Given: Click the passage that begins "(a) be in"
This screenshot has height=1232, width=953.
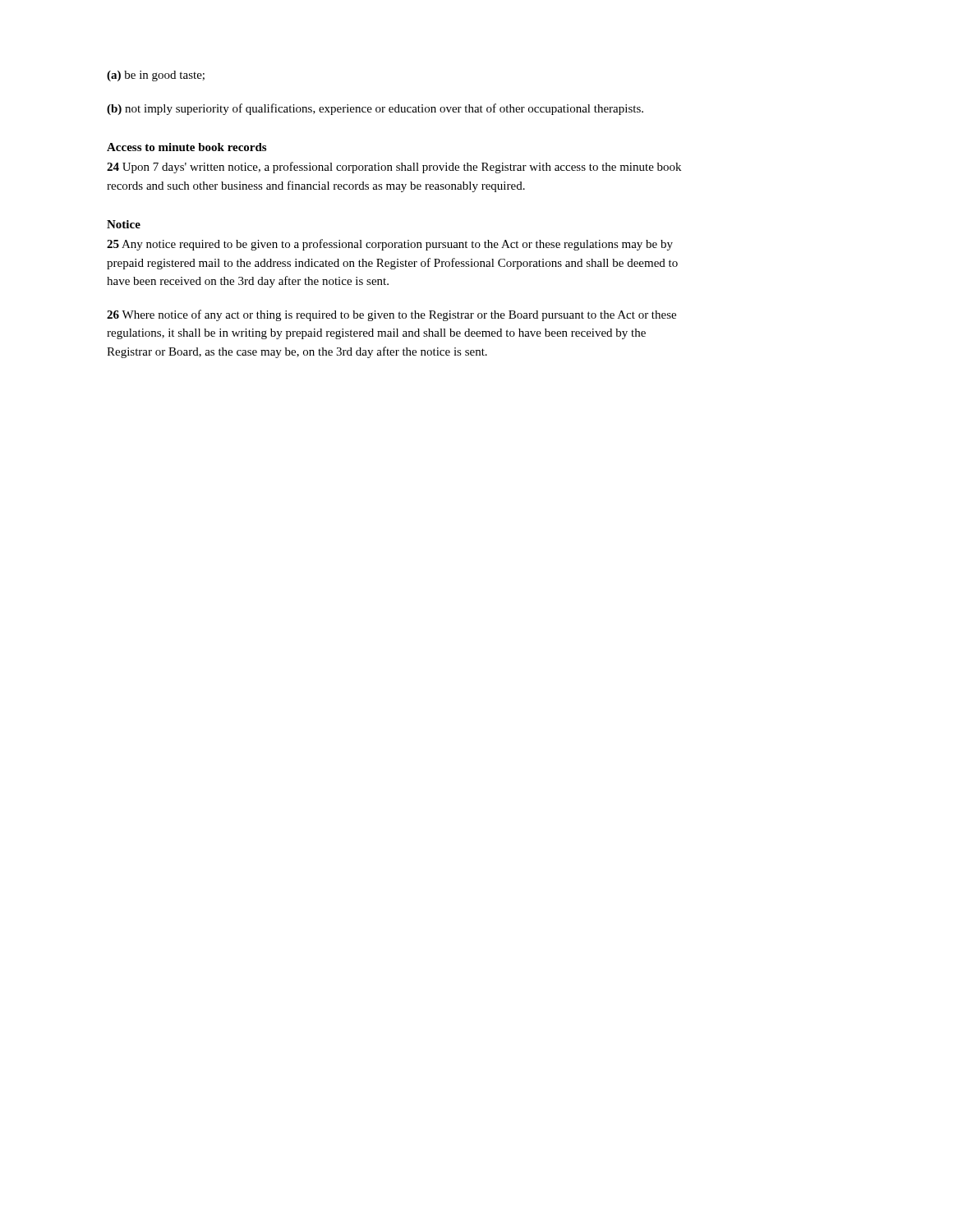Looking at the screenshot, I should (156, 75).
